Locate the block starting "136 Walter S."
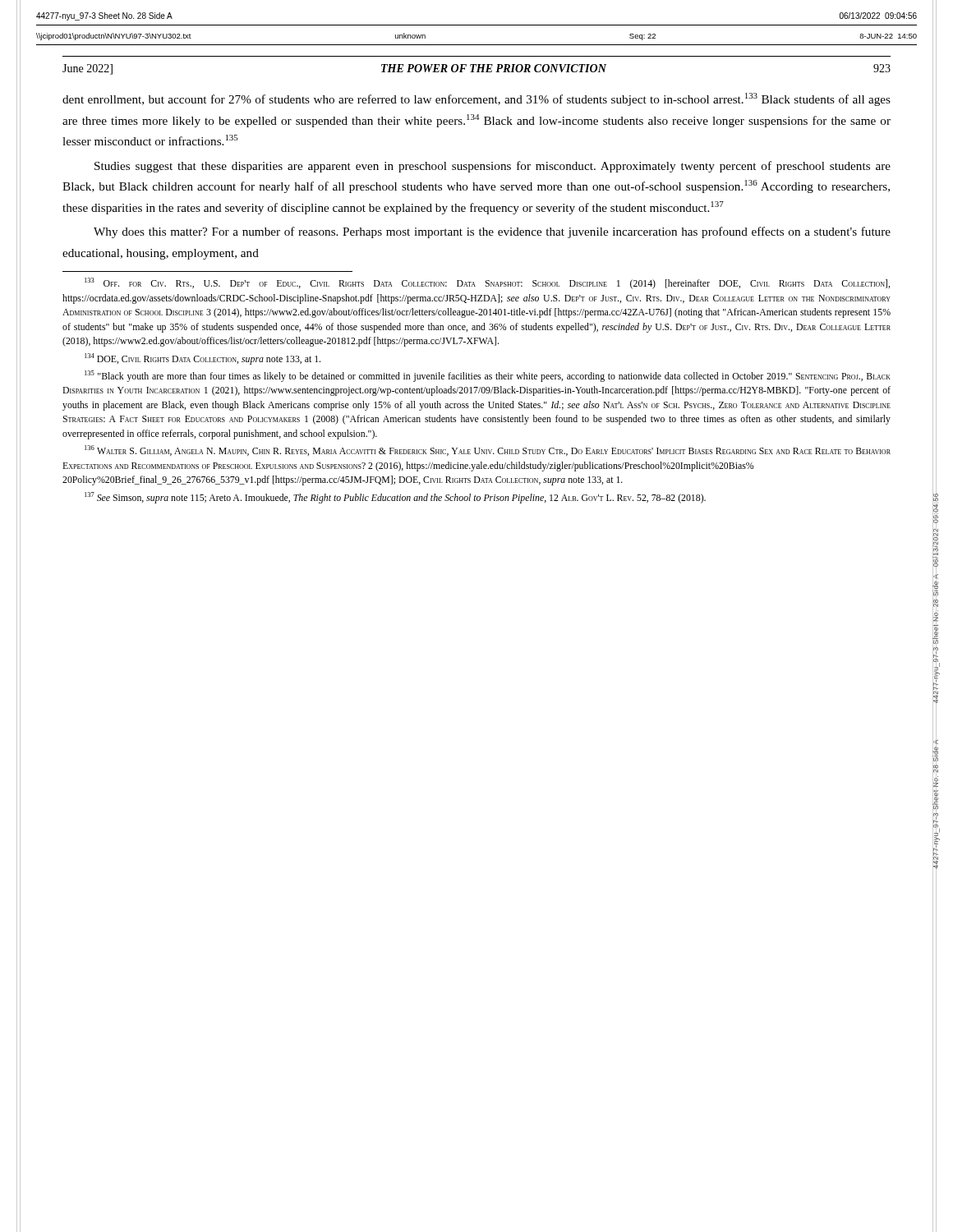Screen dimensions: 1232x953 476,466
